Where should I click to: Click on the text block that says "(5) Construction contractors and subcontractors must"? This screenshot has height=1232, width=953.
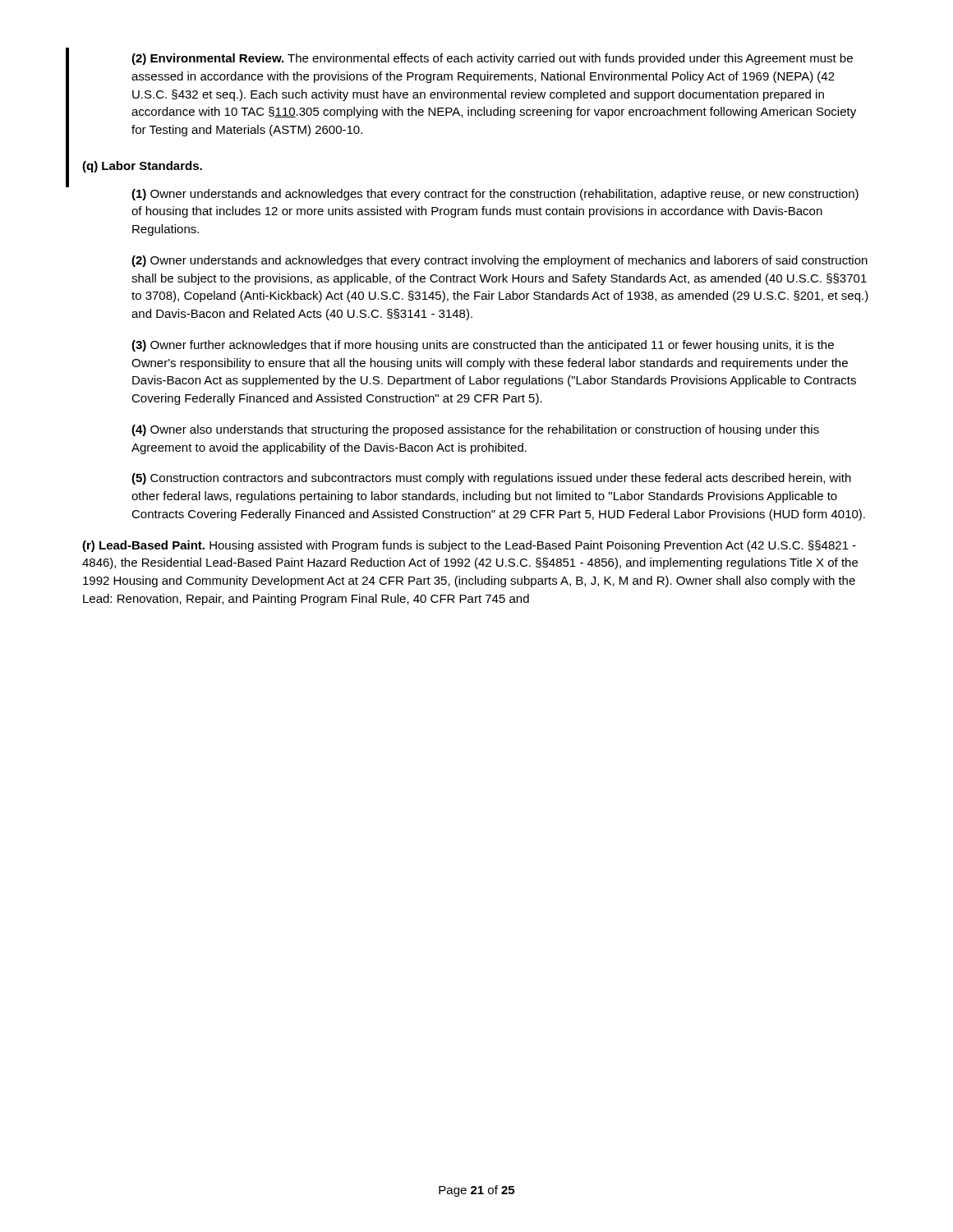click(x=501, y=496)
